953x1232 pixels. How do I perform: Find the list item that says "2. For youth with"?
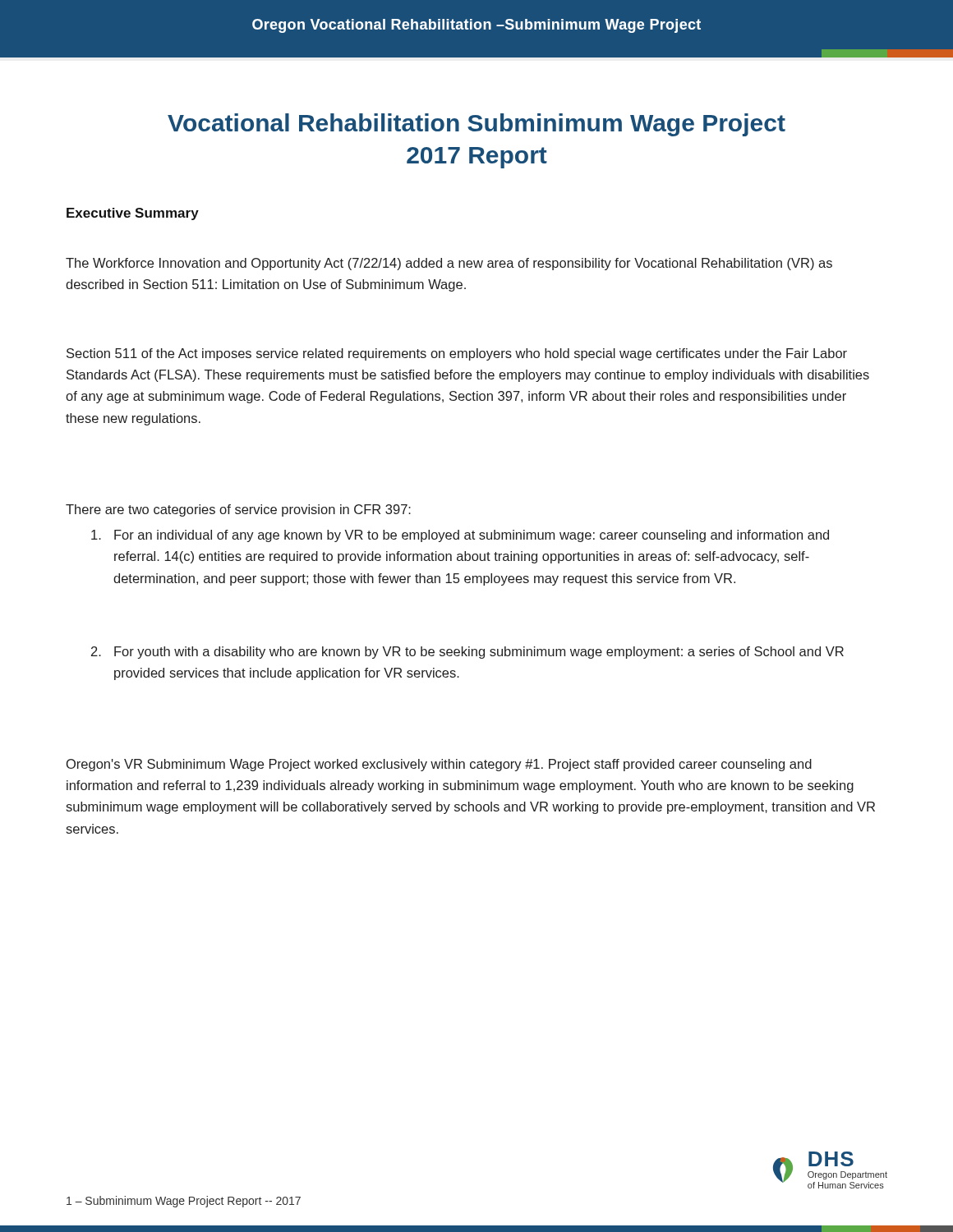[x=472, y=662]
